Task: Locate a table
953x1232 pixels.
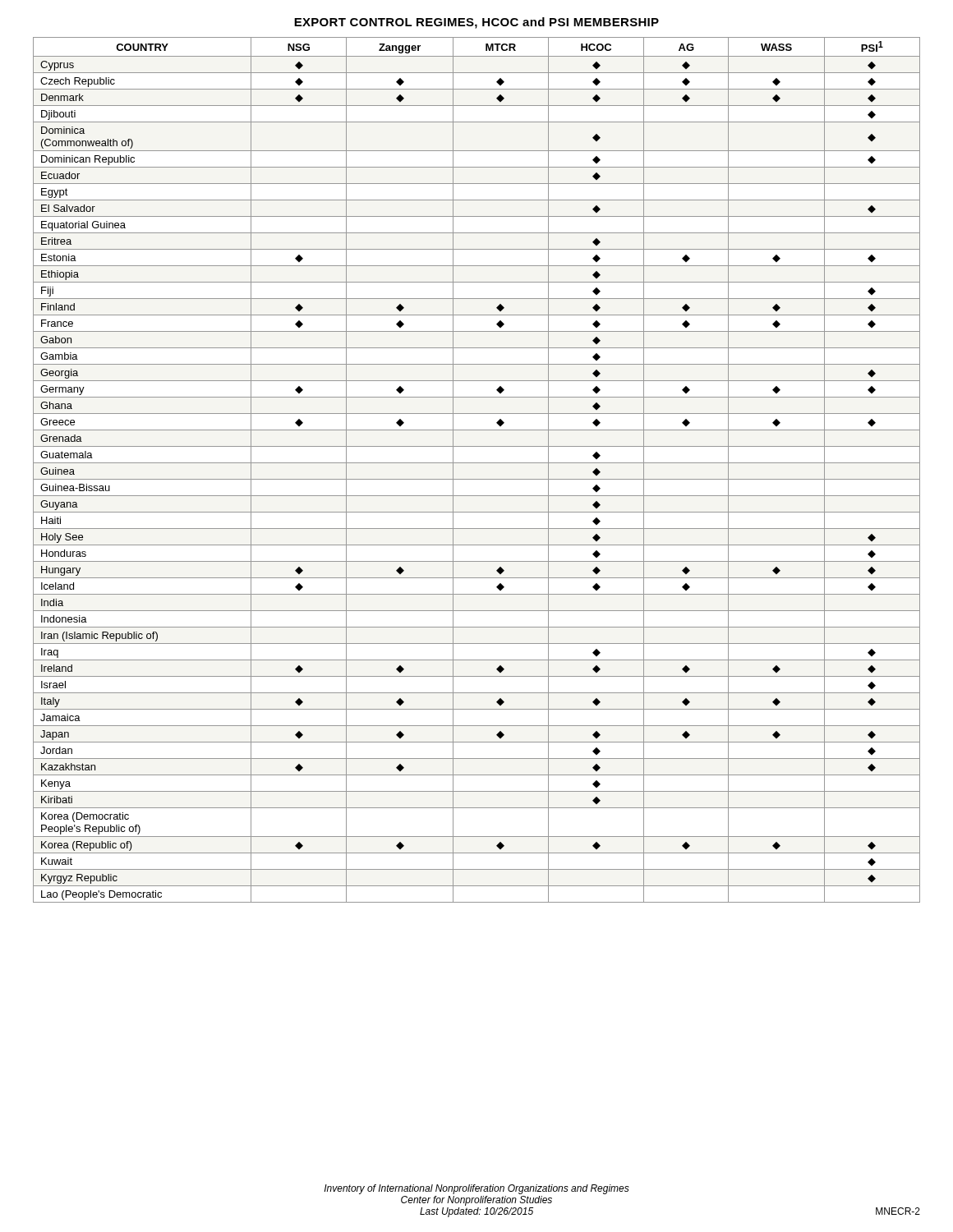Action: tap(476, 470)
